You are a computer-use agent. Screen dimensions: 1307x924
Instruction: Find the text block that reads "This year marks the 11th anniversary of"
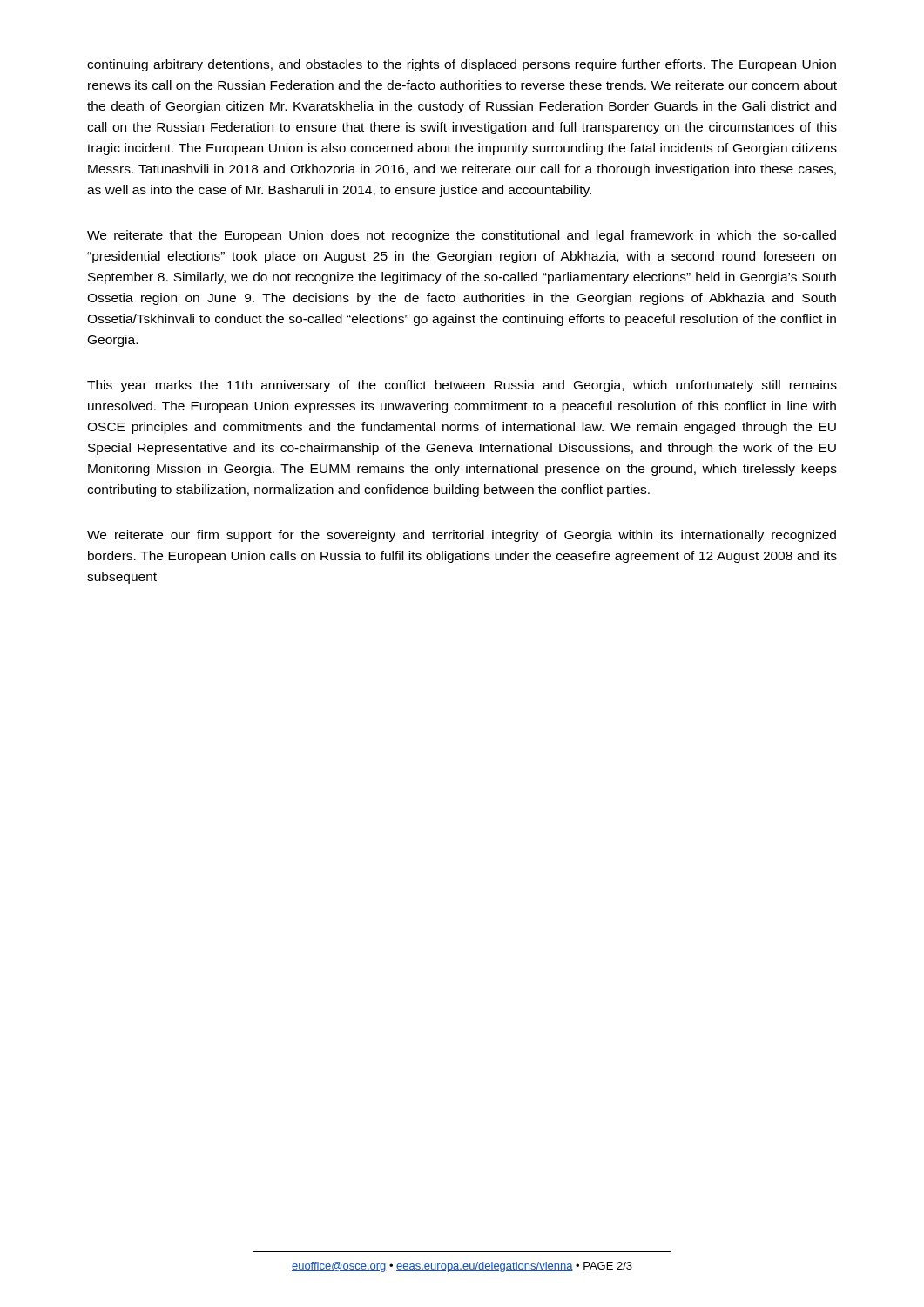click(x=462, y=437)
